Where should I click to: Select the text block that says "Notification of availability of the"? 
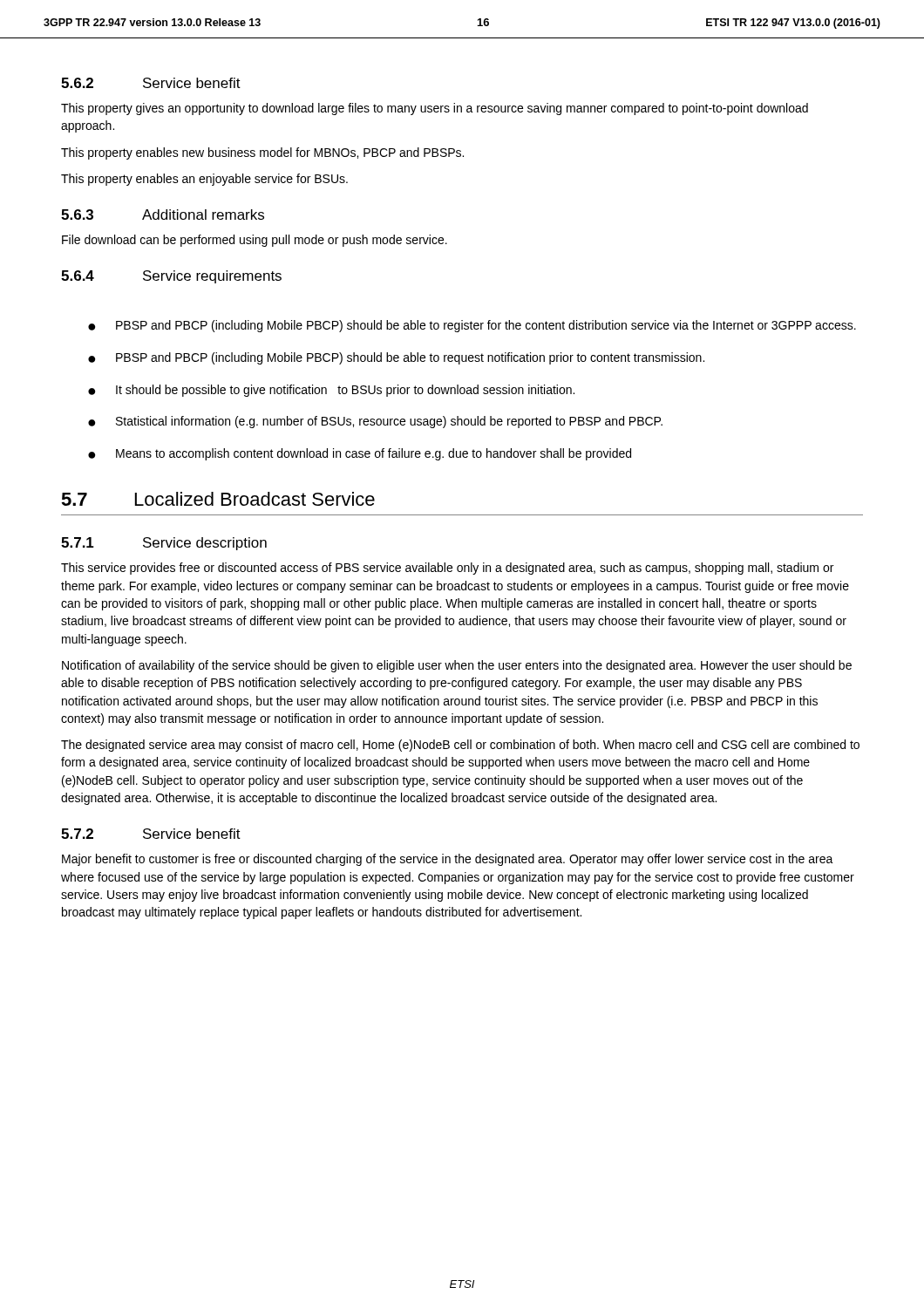point(462,692)
